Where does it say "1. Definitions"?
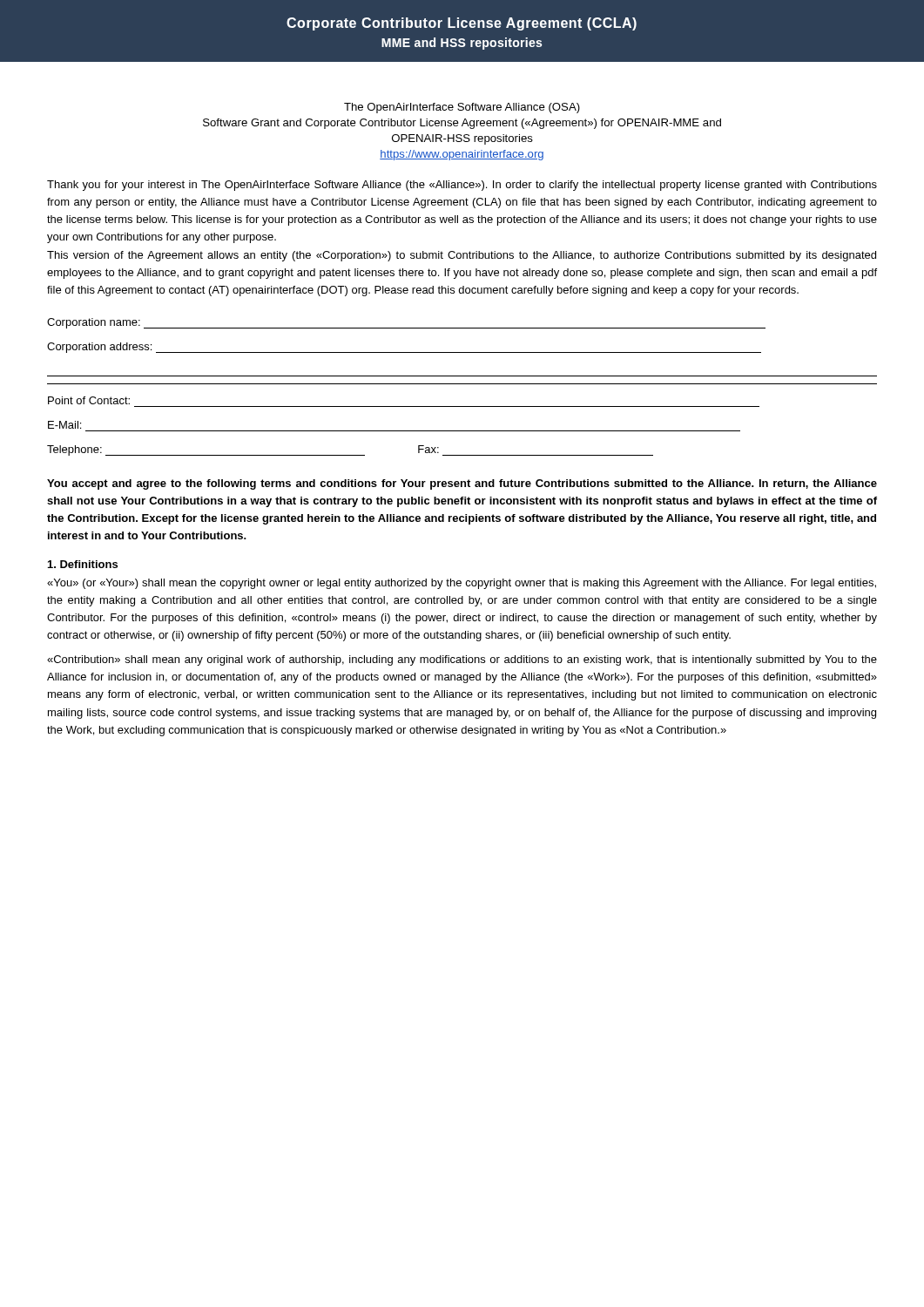 coord(83,564)
